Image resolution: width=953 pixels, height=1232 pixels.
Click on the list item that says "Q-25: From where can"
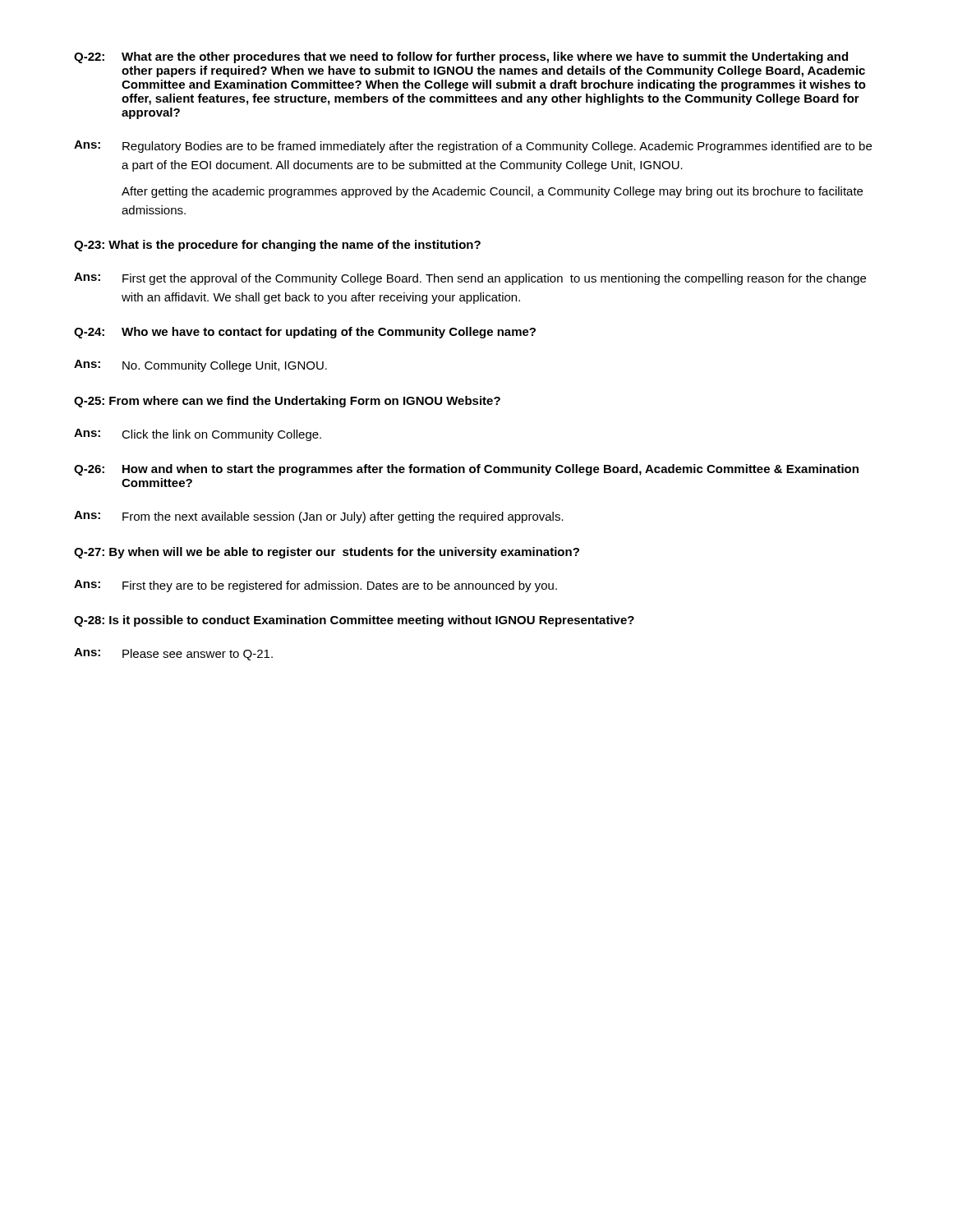tap(476, 400)
